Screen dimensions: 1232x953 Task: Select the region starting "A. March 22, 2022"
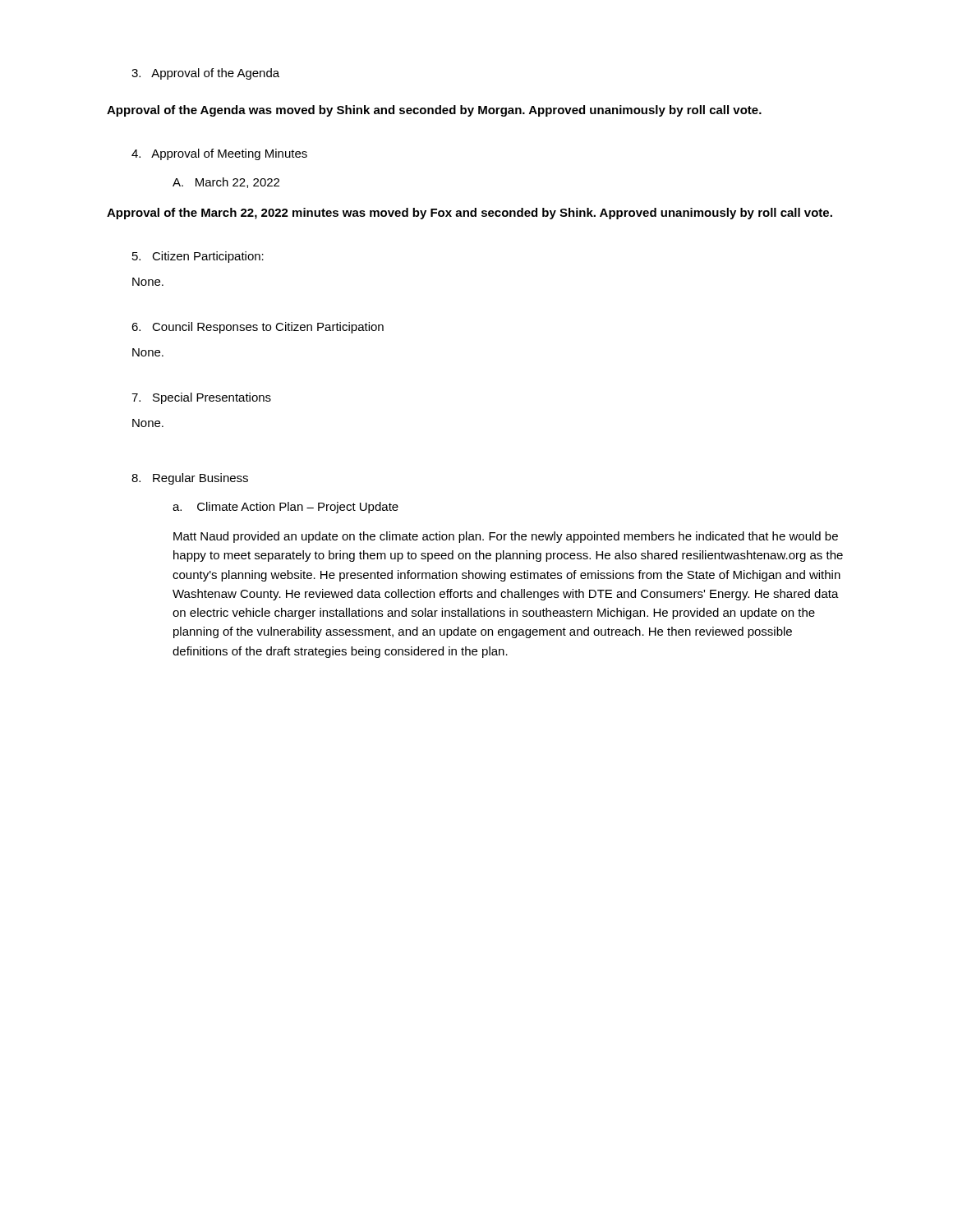coord(226,182)
